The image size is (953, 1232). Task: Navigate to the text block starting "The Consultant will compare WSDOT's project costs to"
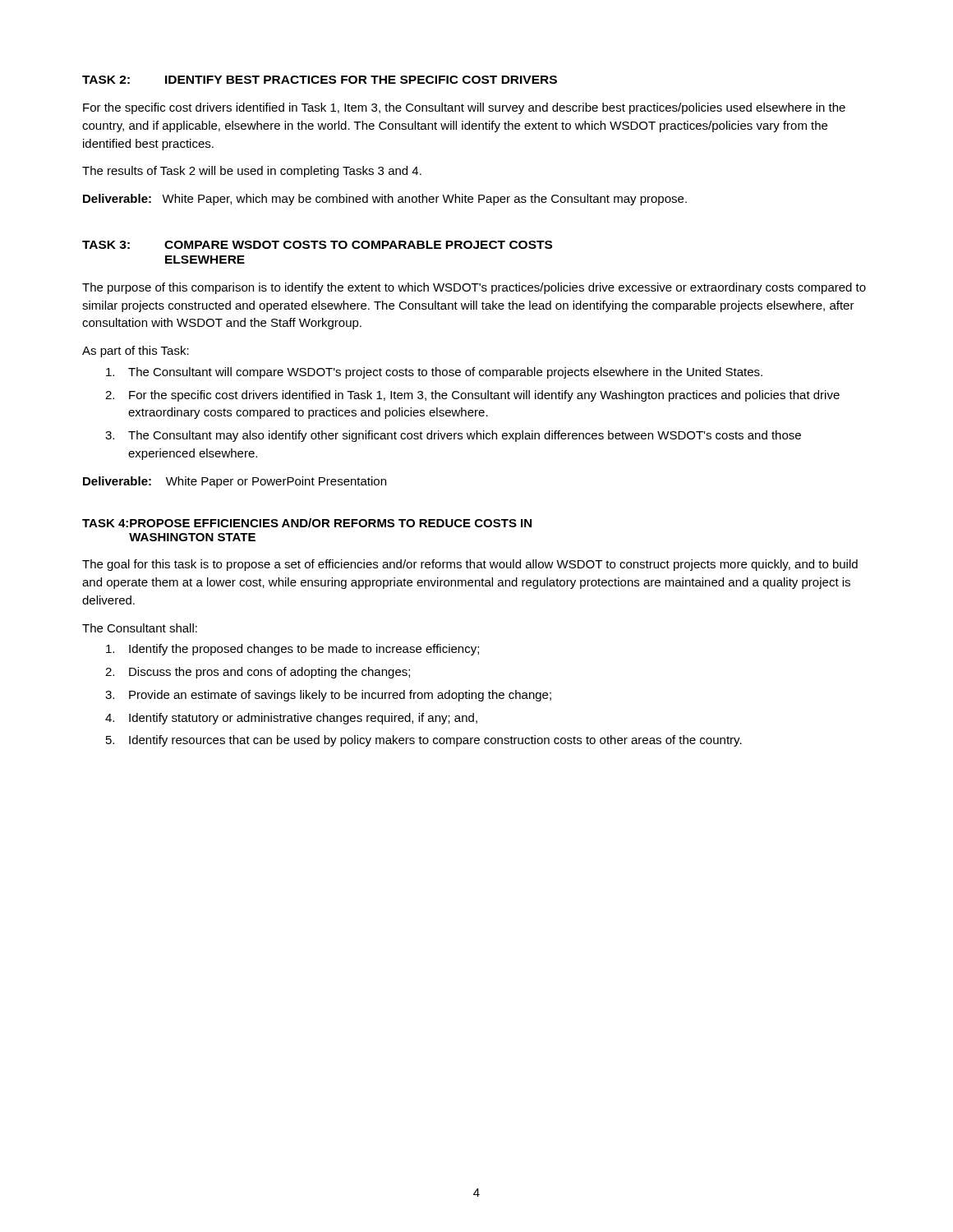click(476, 372)
